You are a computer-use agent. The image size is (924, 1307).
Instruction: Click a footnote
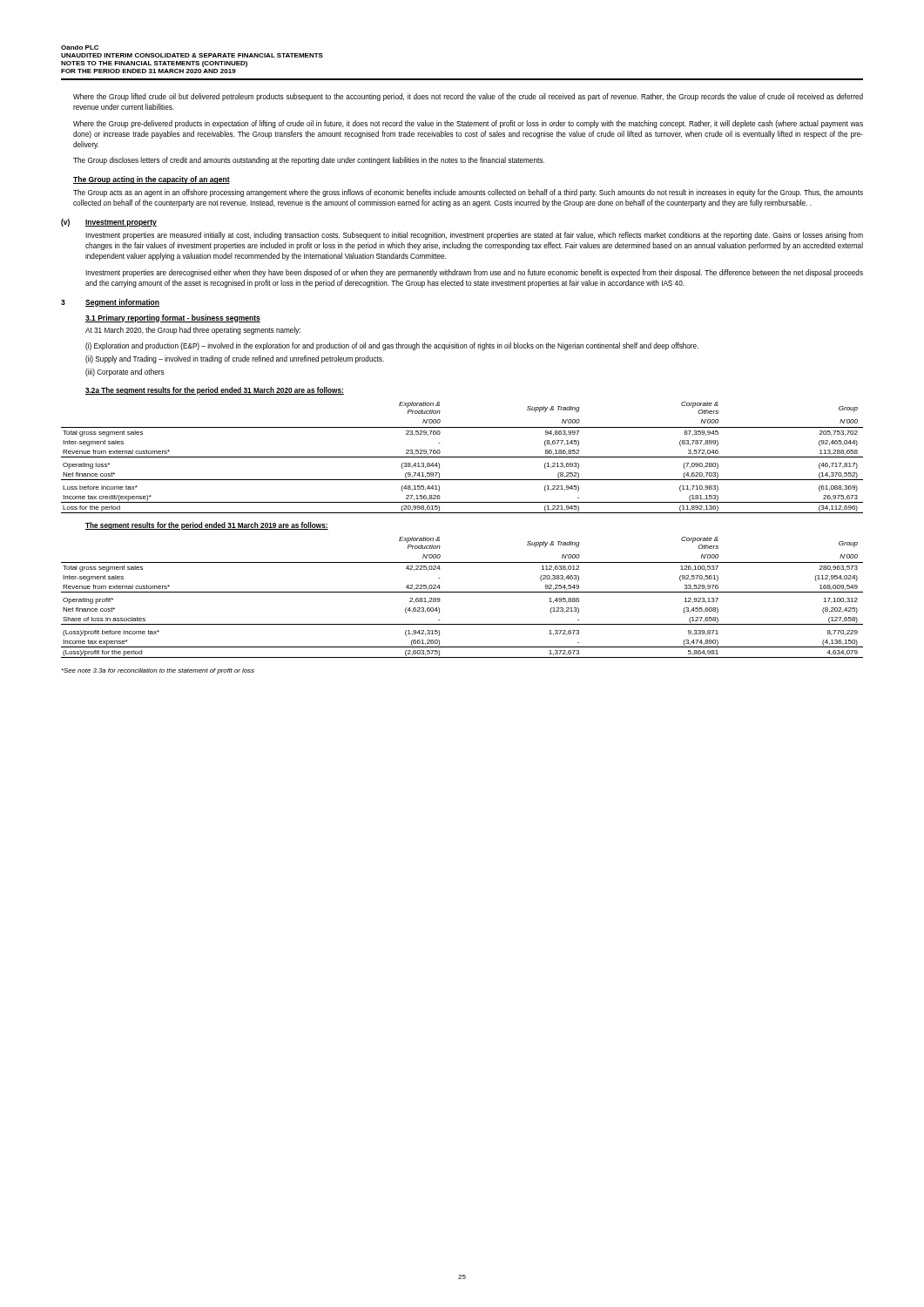click(158, 671)
